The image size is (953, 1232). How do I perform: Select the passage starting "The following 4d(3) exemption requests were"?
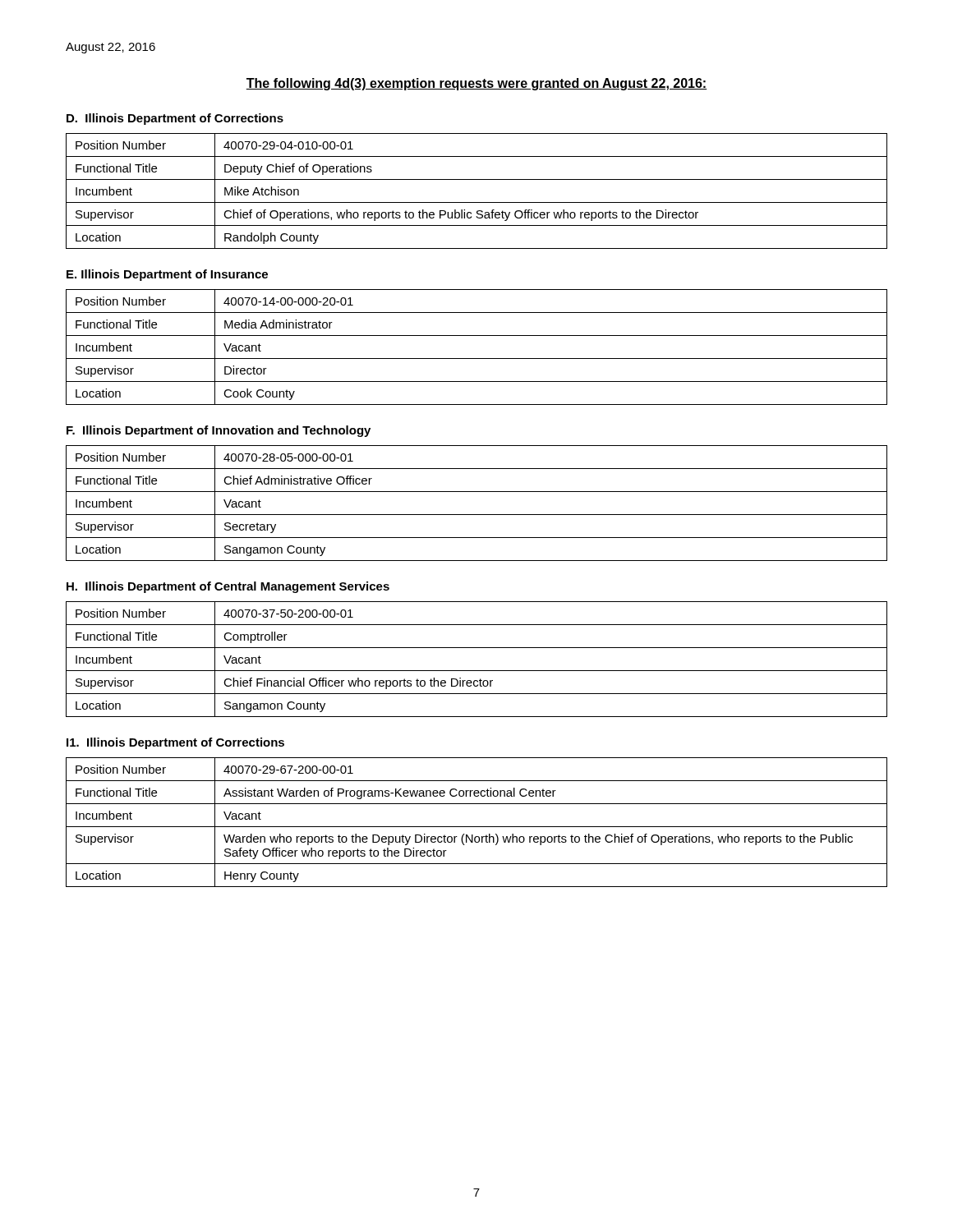tap(476, 83)
